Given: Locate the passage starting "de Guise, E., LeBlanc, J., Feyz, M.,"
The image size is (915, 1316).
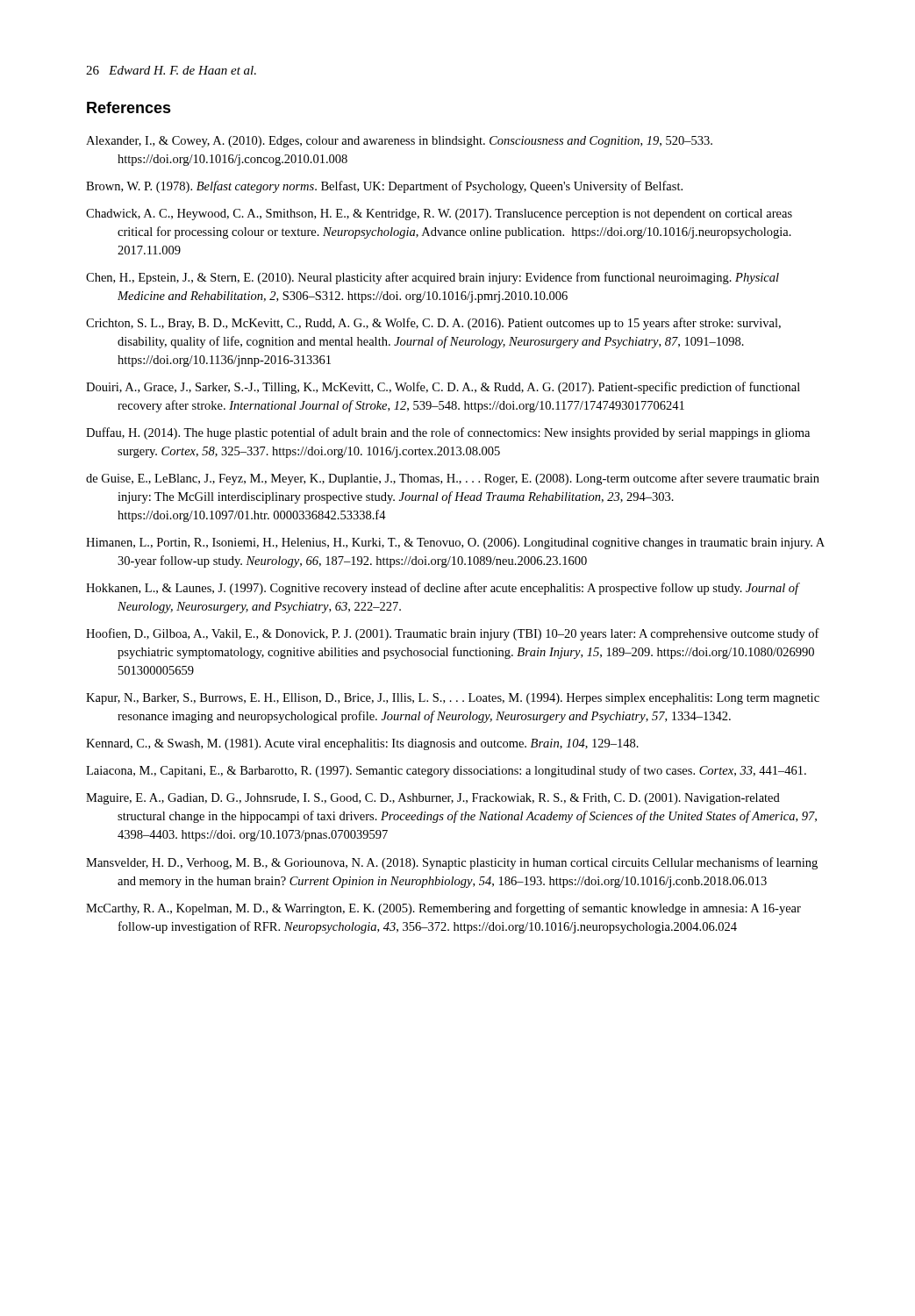Looking at the screenshot, I should (453, 497).
